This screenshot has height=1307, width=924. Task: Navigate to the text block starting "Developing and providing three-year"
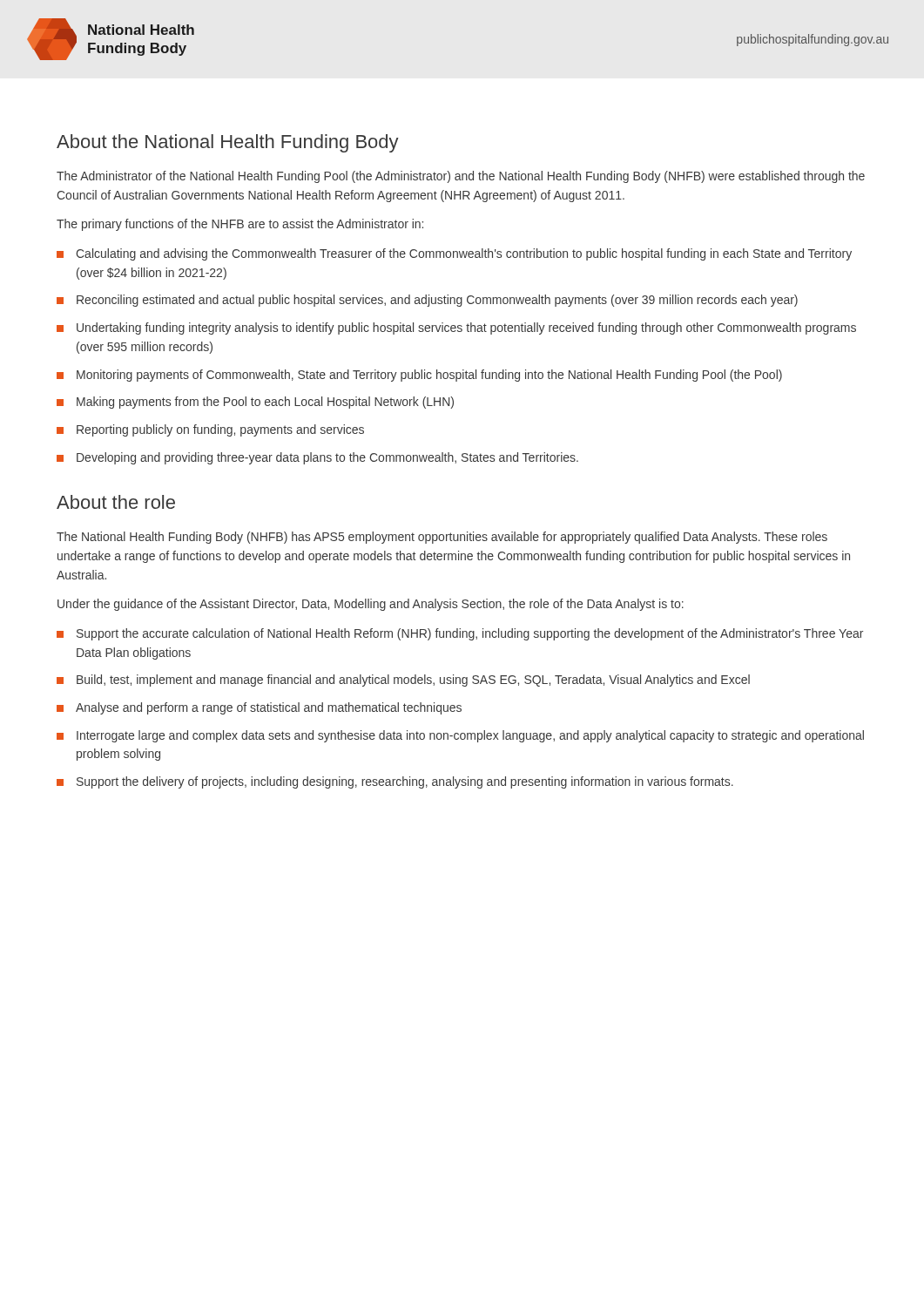pos(462,458)
